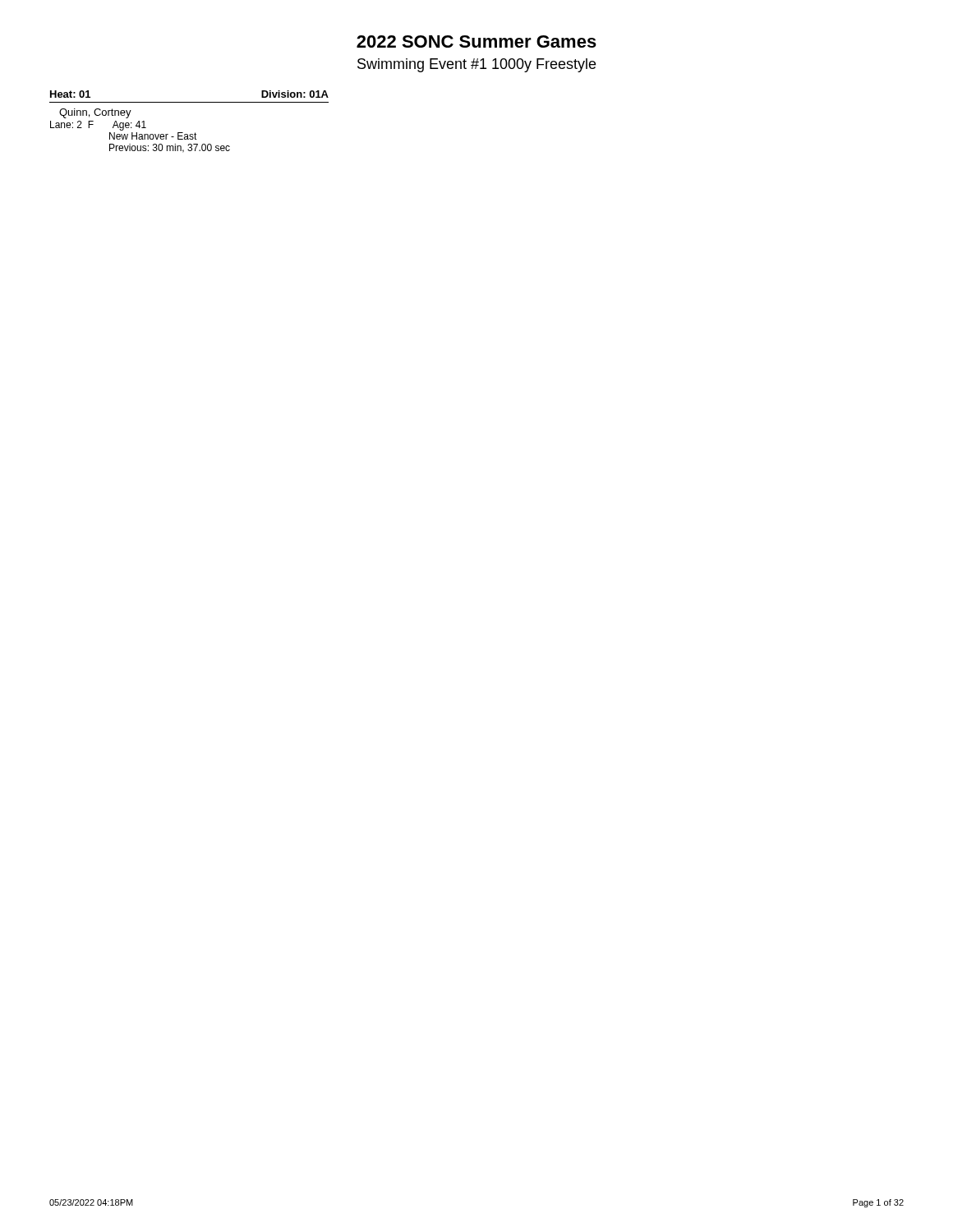
Task: Click on the text block starting "New Hanover -"
Action: pyautogui.click(x=153, y=136)
